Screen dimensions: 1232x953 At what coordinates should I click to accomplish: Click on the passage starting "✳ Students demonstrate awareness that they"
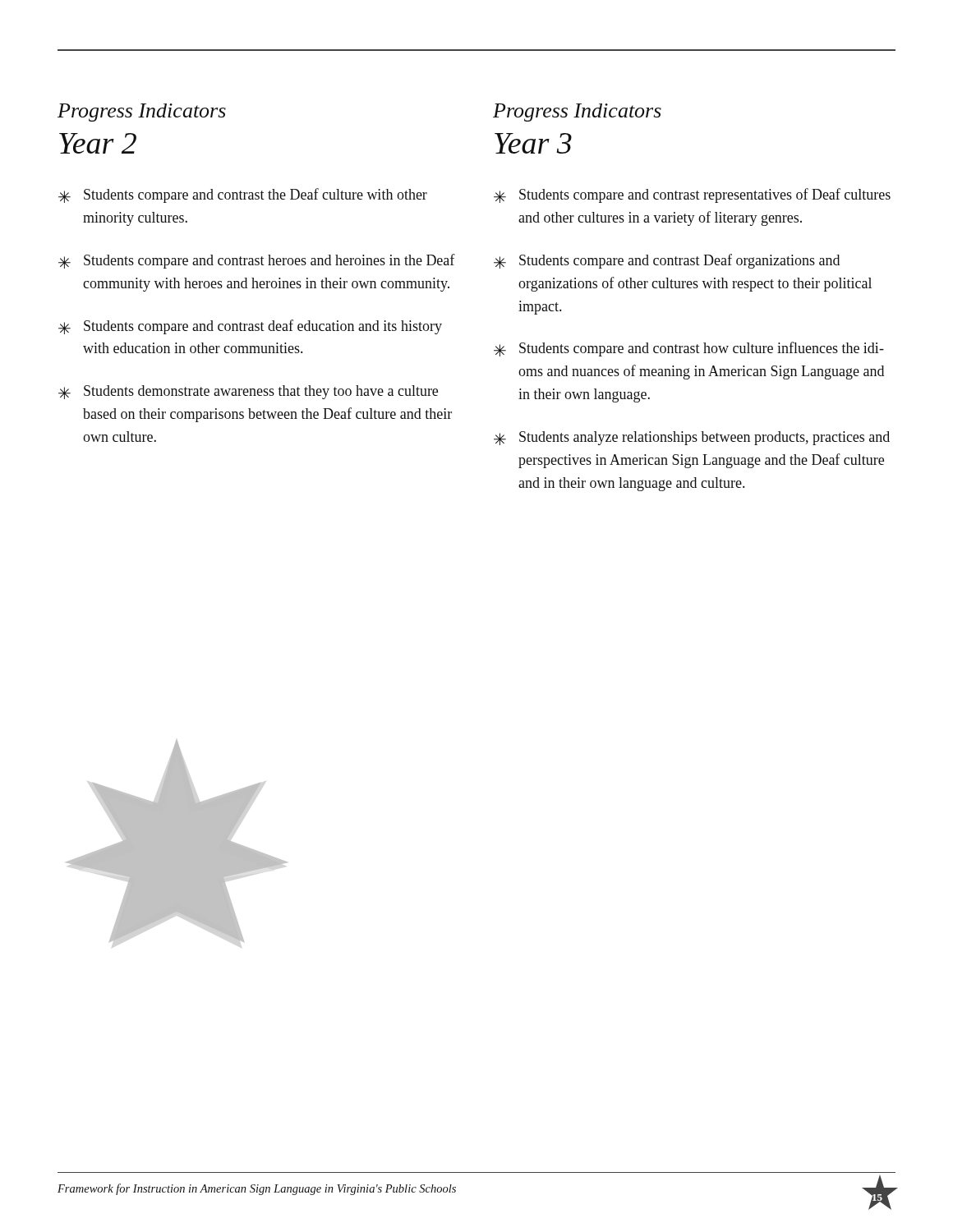(x=259, y=415)
